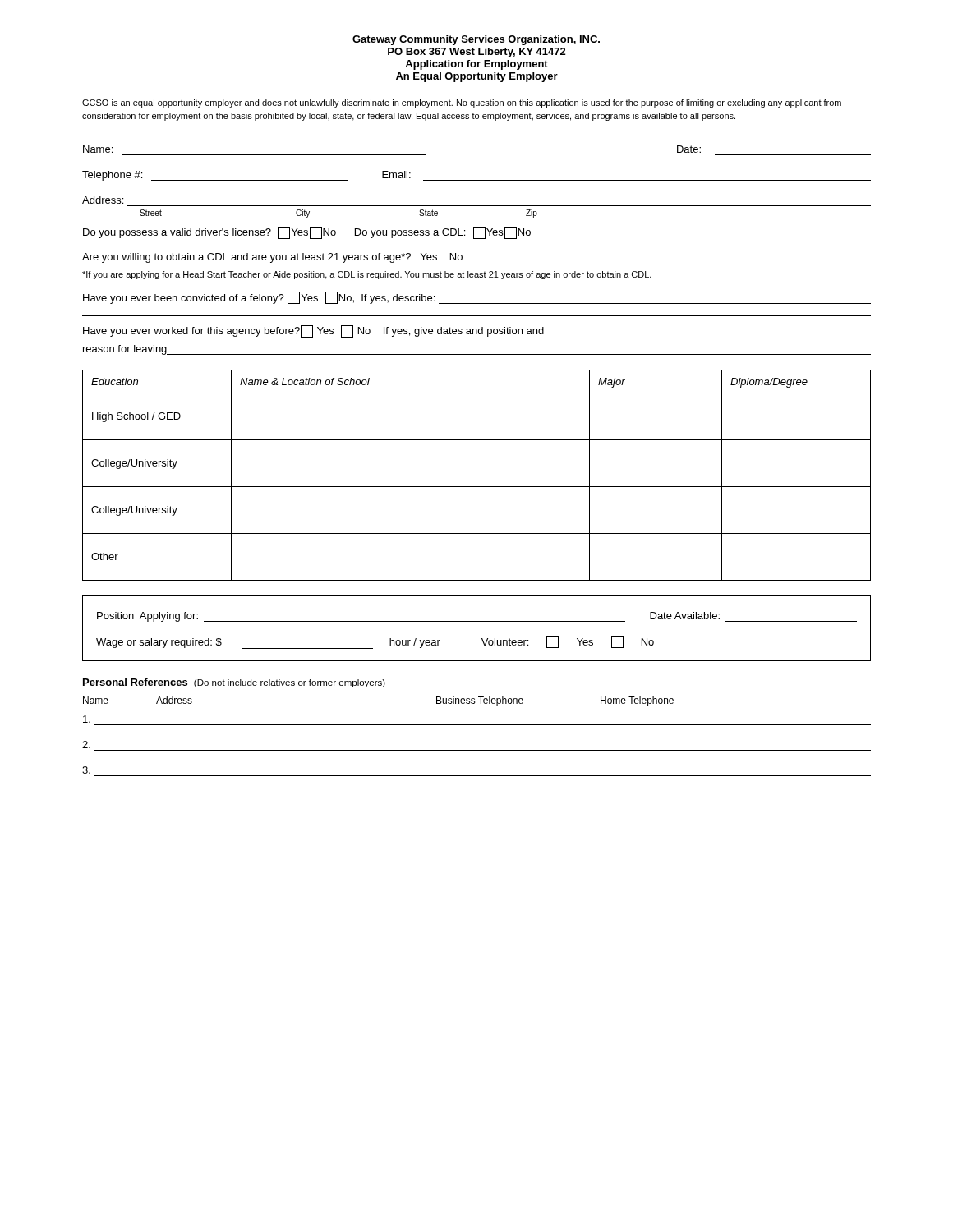Navigate to the region starting "GCSO is an equal opportunity employer and"
The width and height of the screenshot is (953, 1232).
(462, 109)
